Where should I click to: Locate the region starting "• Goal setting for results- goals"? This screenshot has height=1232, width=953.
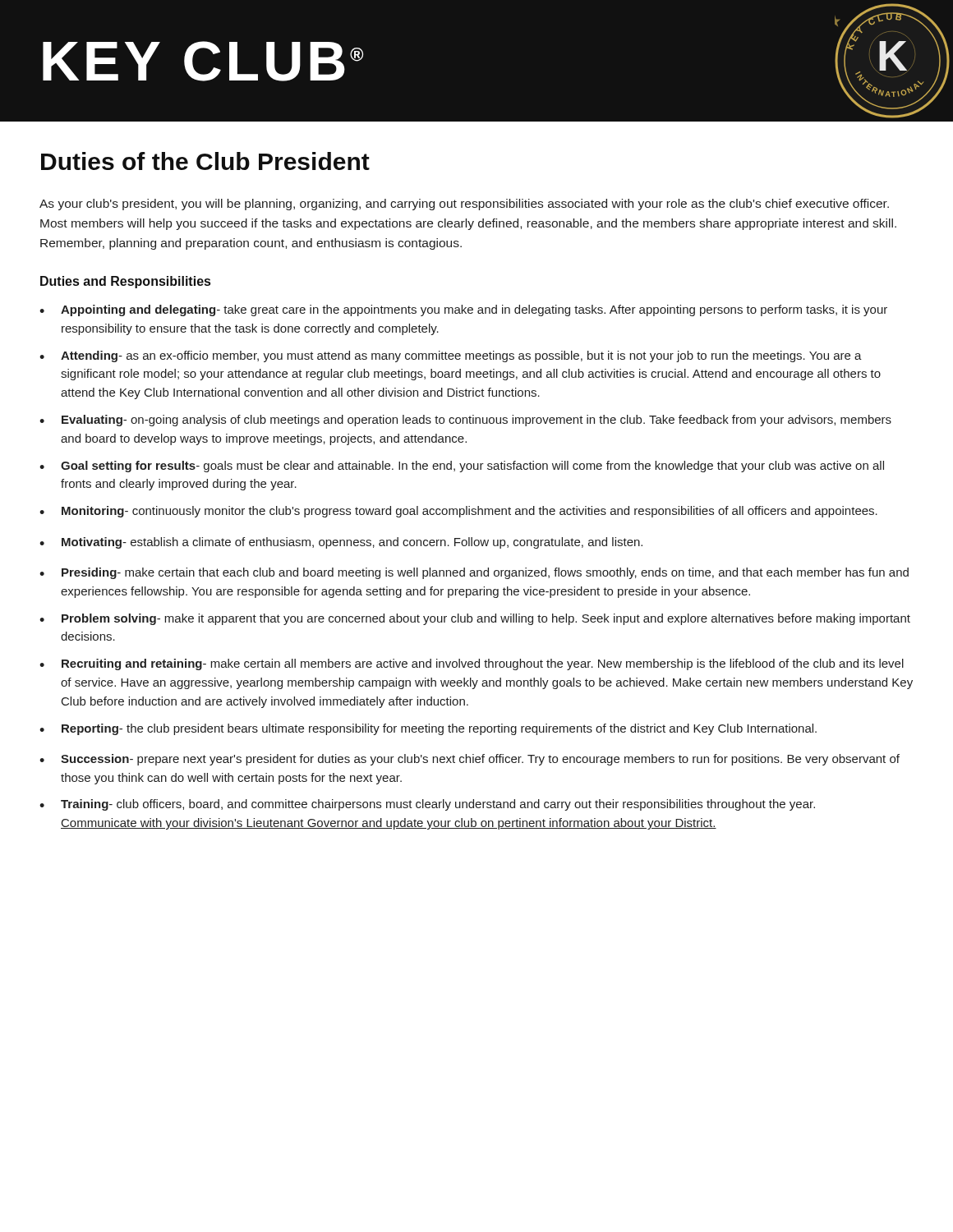(476, 475)
